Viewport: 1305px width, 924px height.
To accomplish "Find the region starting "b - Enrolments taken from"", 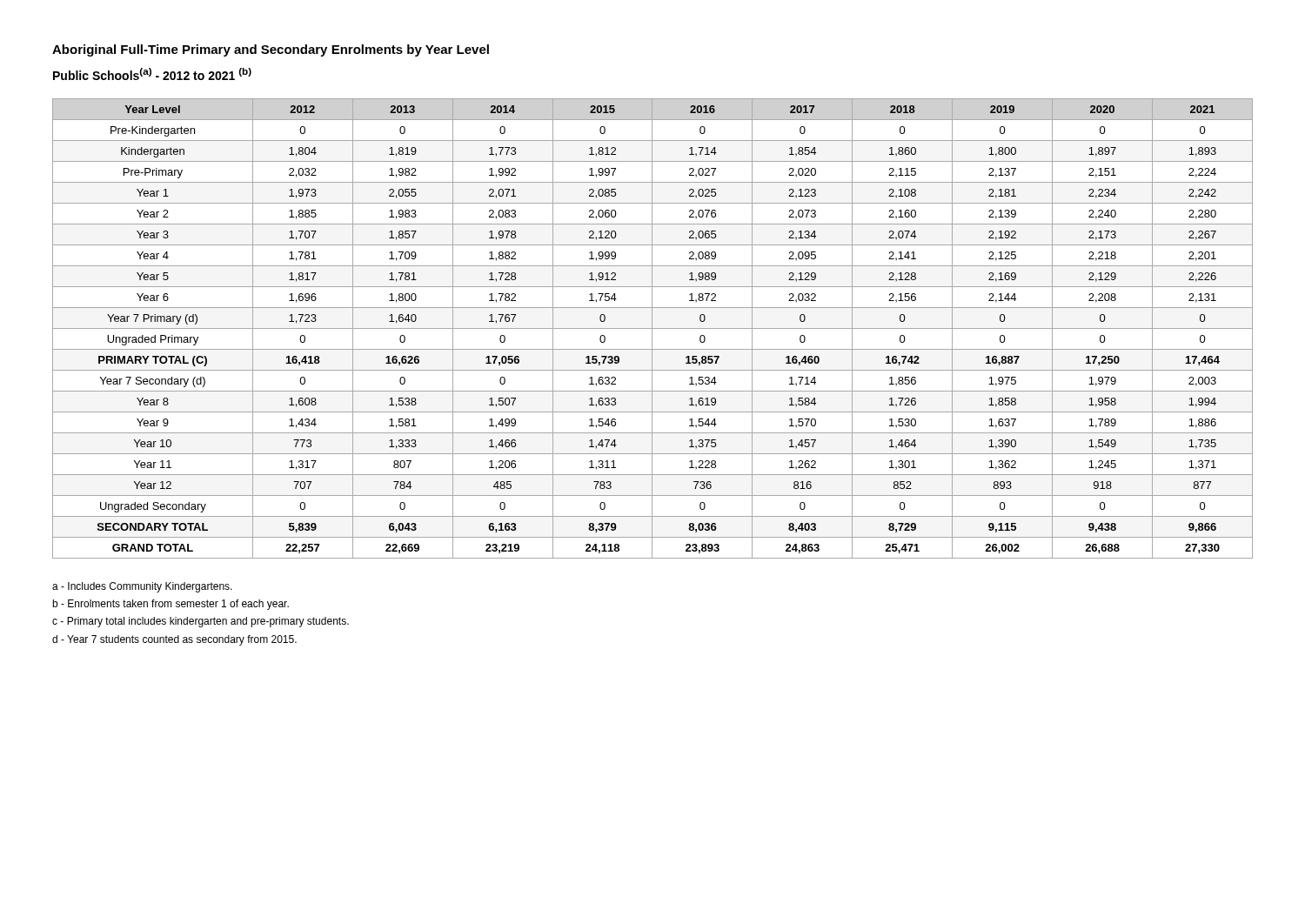I will click(x=171, y=604).
